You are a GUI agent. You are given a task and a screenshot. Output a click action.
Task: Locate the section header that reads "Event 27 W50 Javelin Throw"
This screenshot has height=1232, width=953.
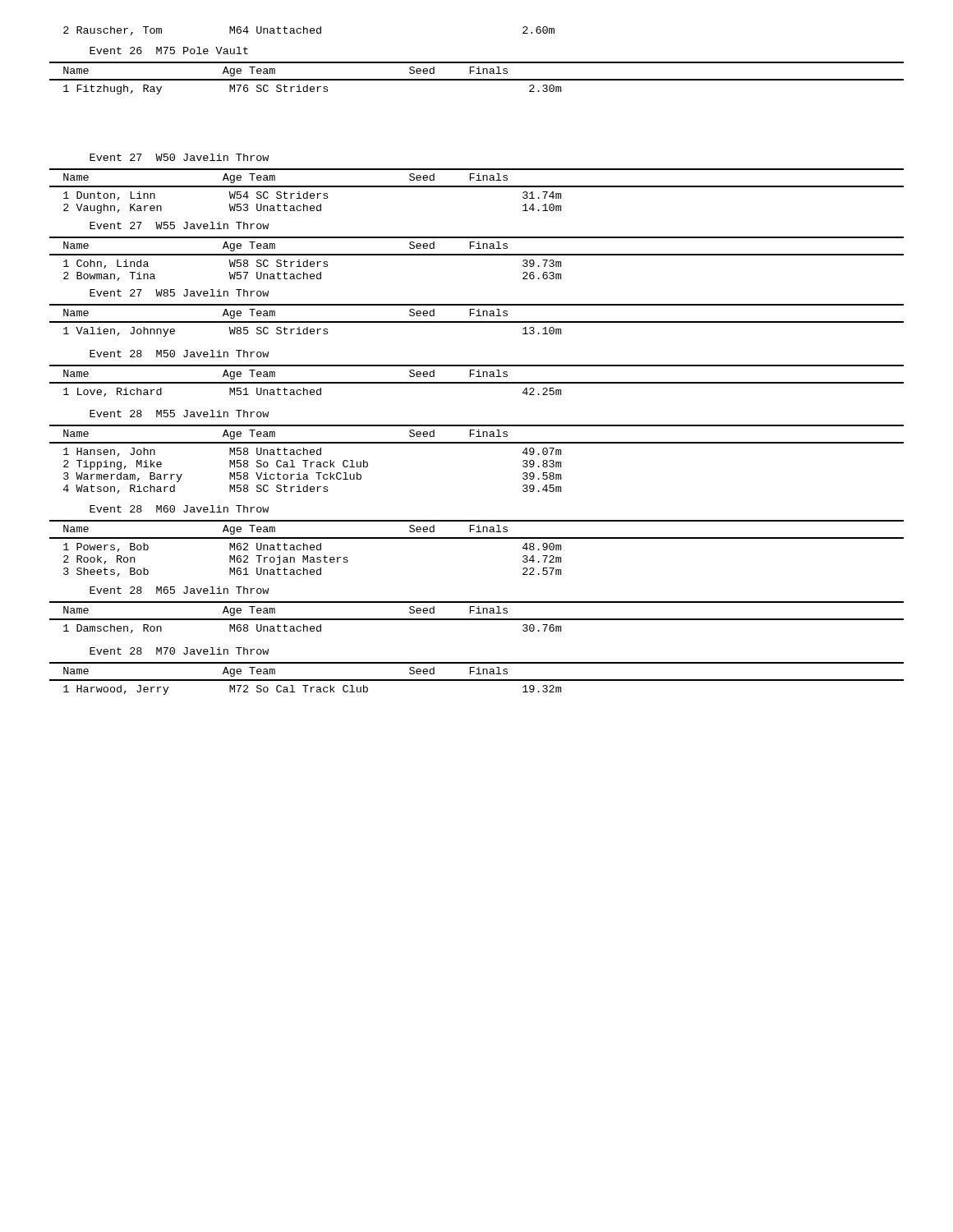159,158
